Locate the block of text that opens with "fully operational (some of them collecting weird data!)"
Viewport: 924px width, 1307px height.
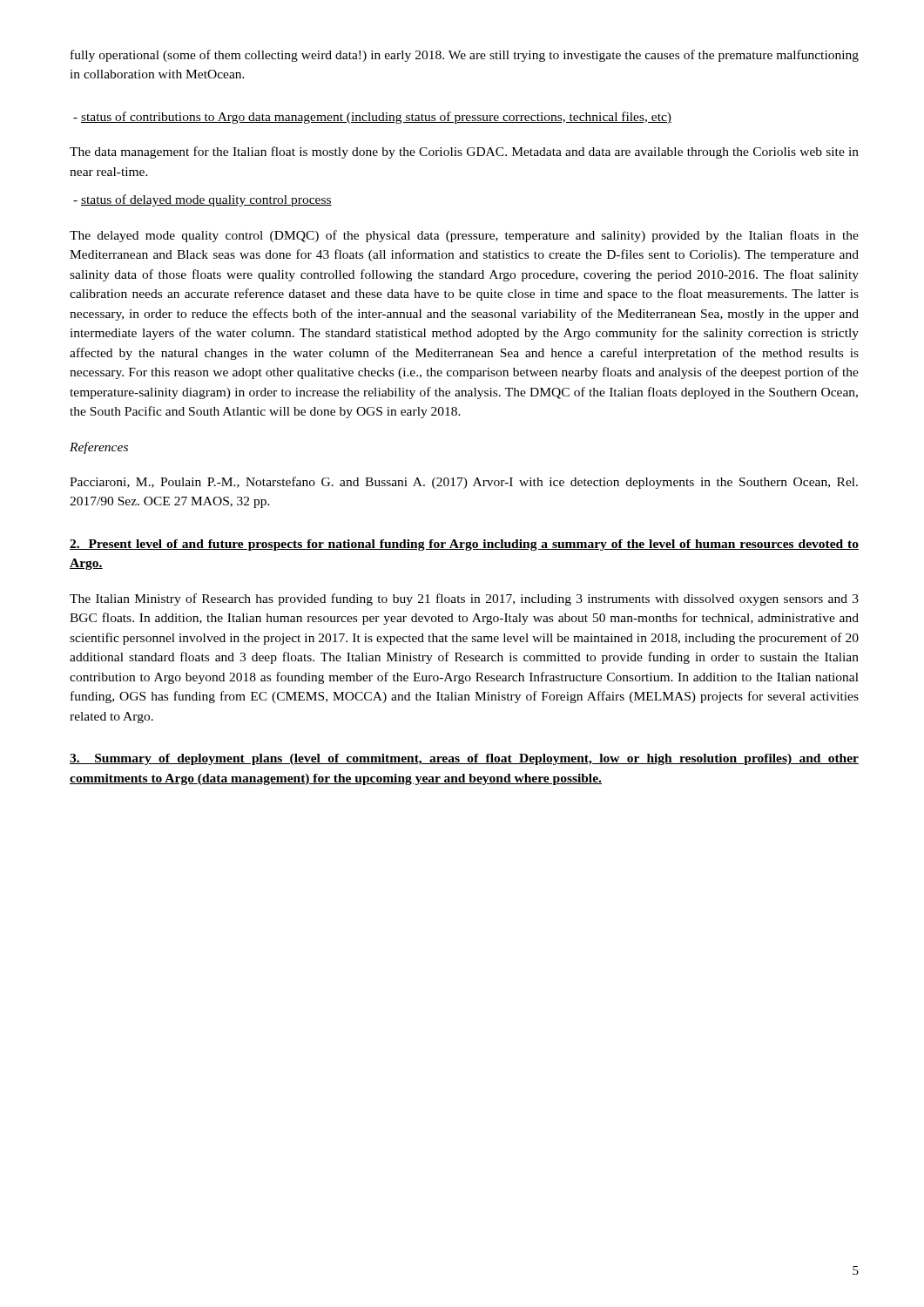464,64
